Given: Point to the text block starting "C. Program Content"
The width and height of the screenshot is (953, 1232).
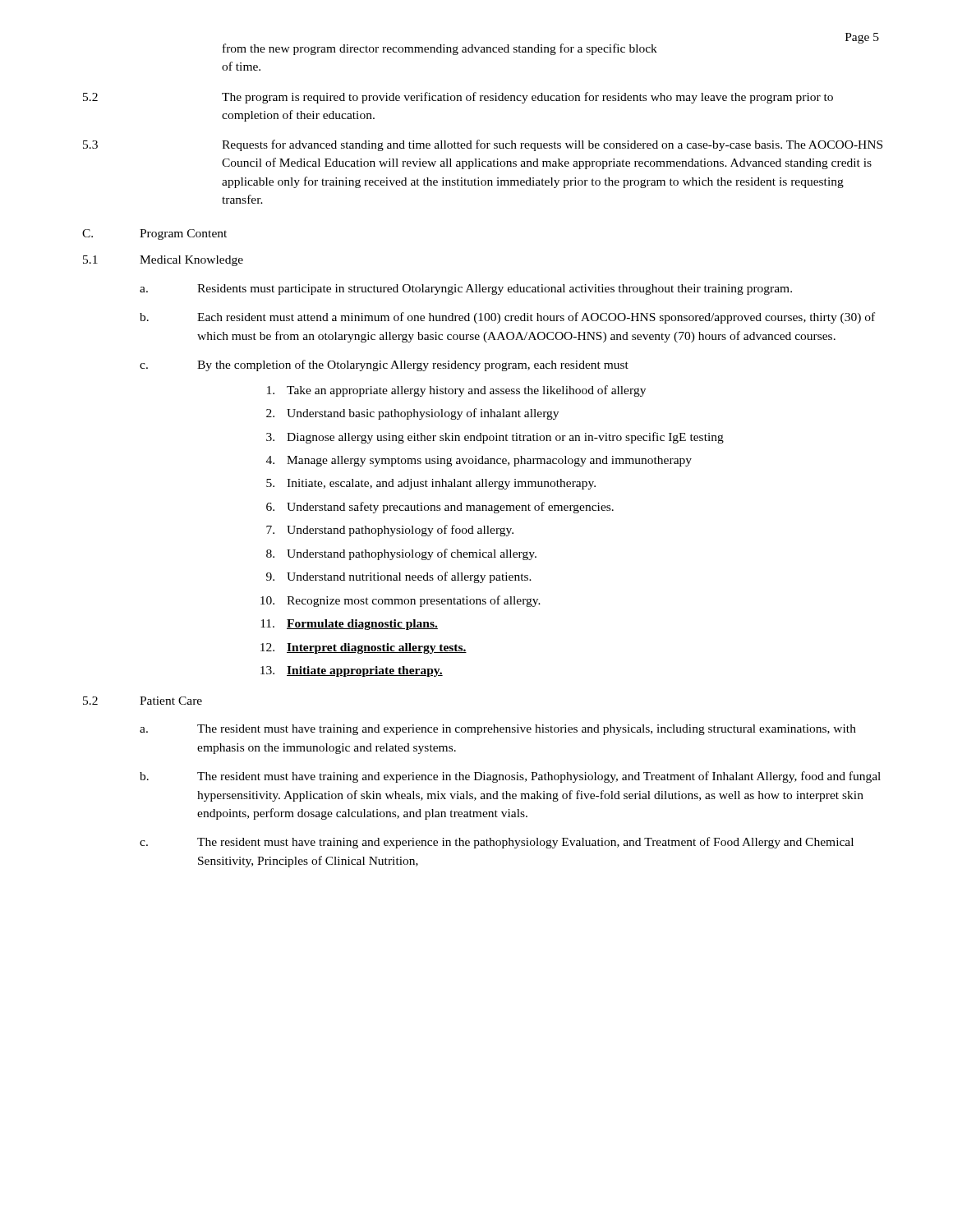Looking at the screenshot, I should [x=154, y=234].
